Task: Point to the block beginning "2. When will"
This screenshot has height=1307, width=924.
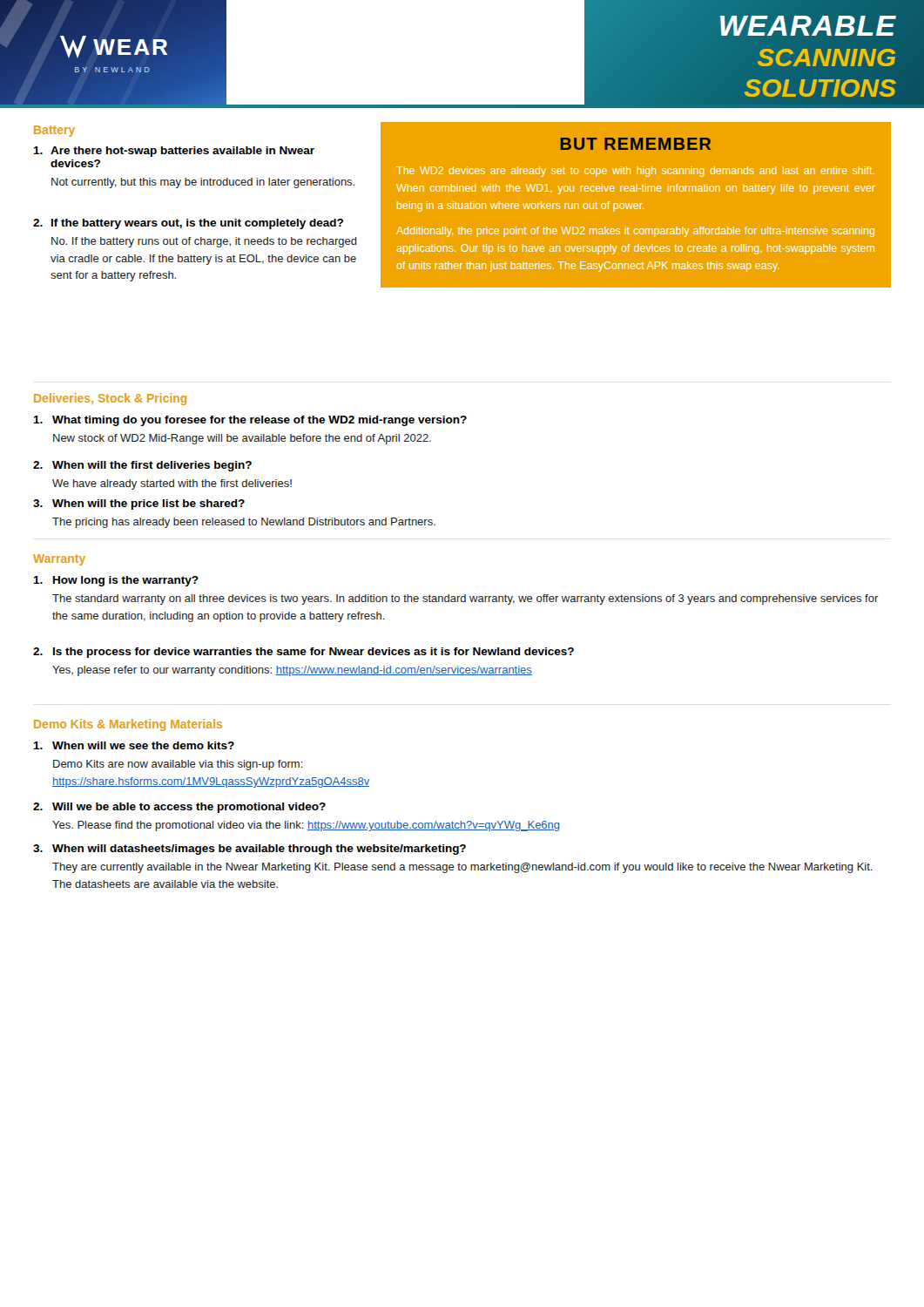Action: 142,466
